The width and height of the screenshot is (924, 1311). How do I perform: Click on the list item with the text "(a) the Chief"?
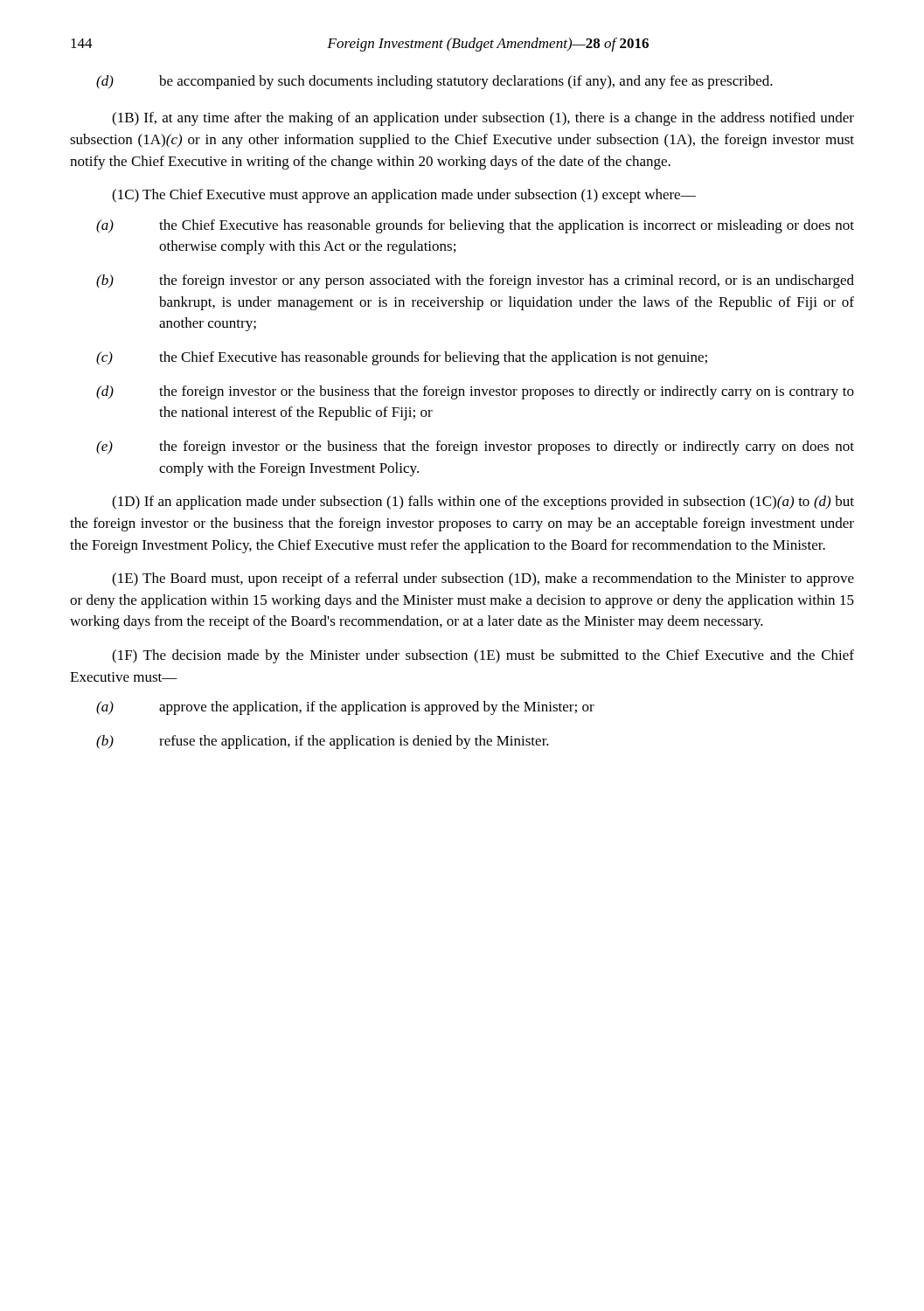[462, 236]
